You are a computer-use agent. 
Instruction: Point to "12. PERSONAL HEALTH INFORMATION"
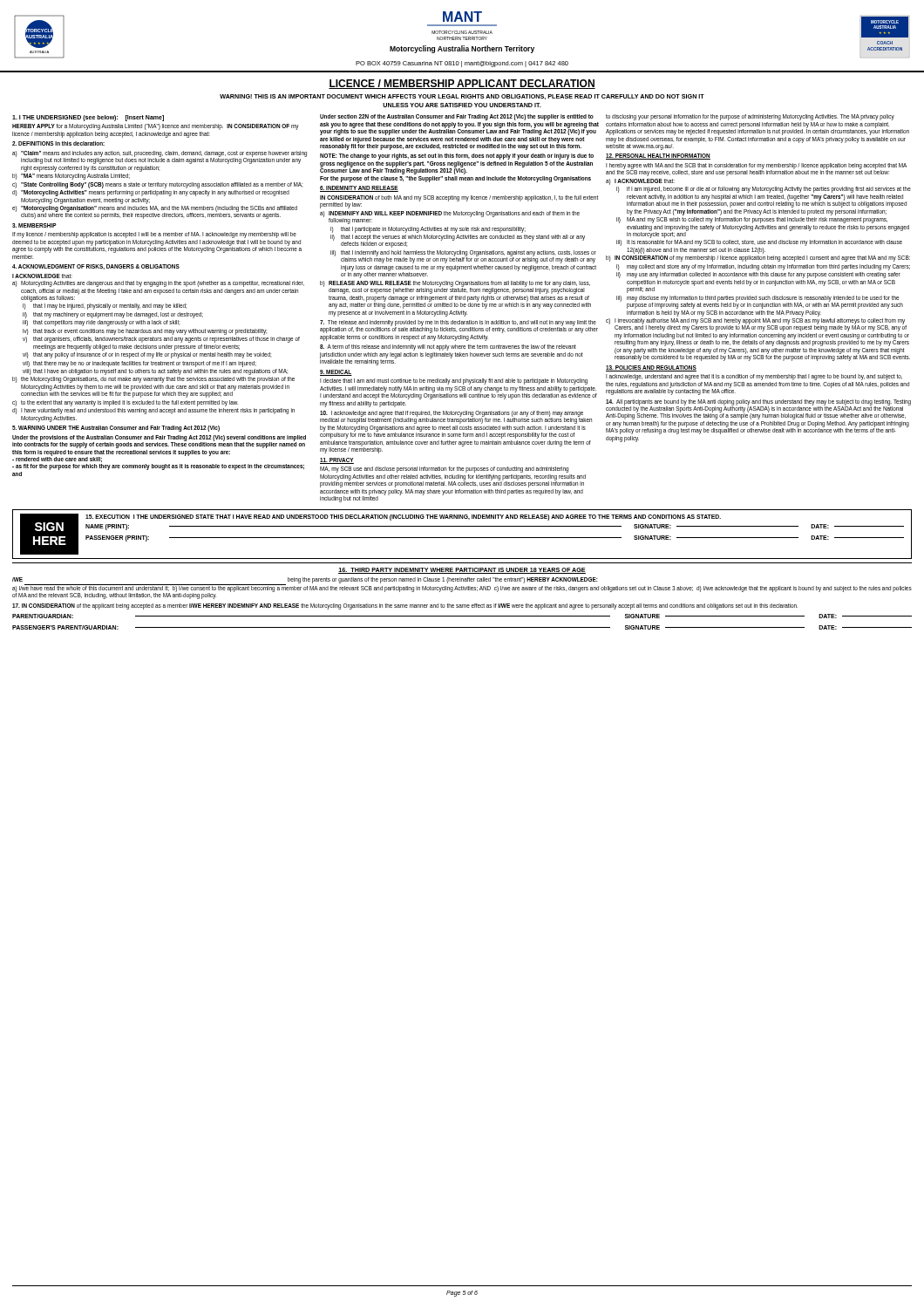pyautogui.click(x=658, y=156)
